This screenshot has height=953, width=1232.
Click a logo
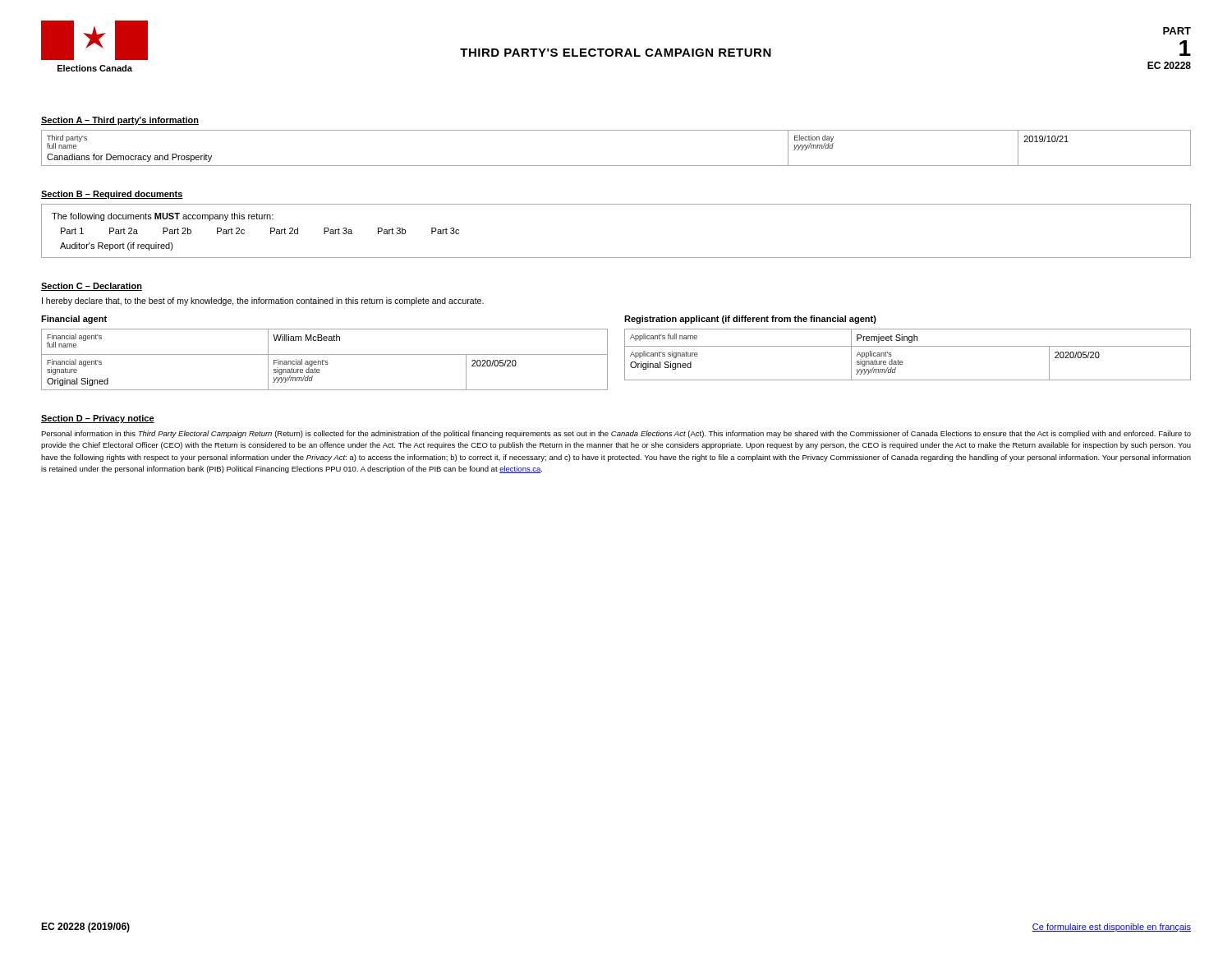tap(94, 52)
